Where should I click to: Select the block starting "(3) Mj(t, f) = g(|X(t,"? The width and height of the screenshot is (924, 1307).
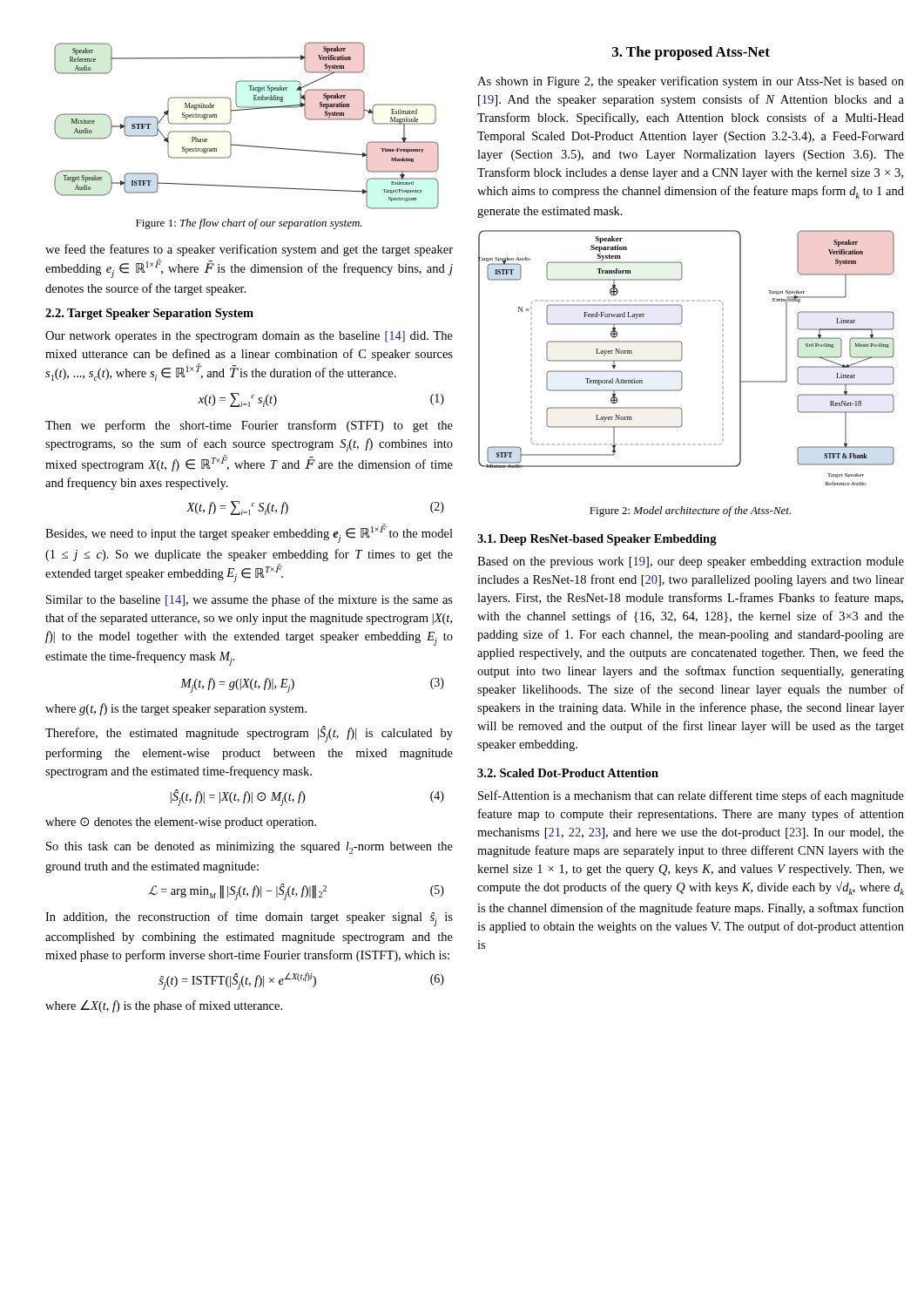pos(249,684)
